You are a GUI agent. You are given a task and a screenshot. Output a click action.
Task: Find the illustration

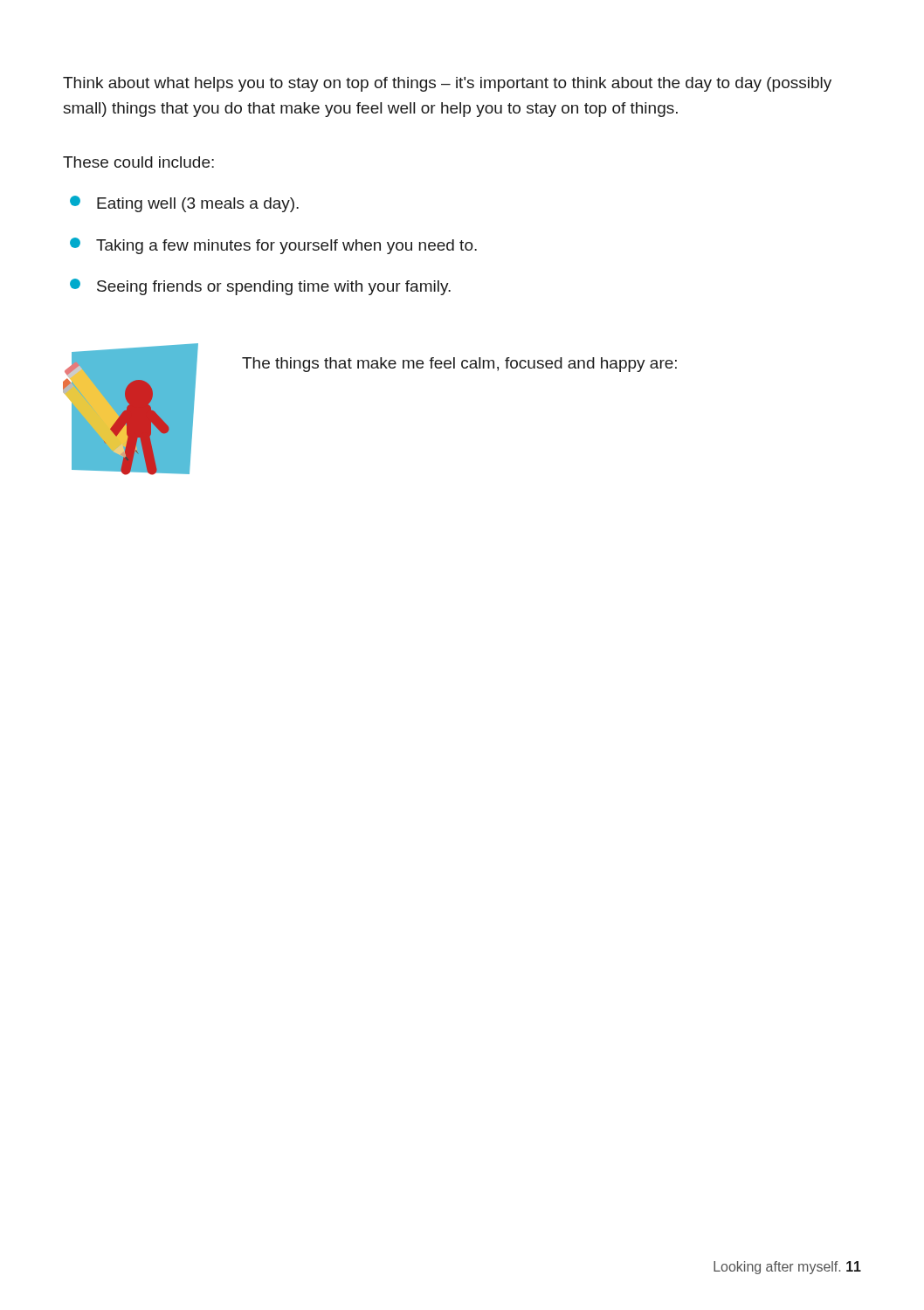click(x=139, y=415)
